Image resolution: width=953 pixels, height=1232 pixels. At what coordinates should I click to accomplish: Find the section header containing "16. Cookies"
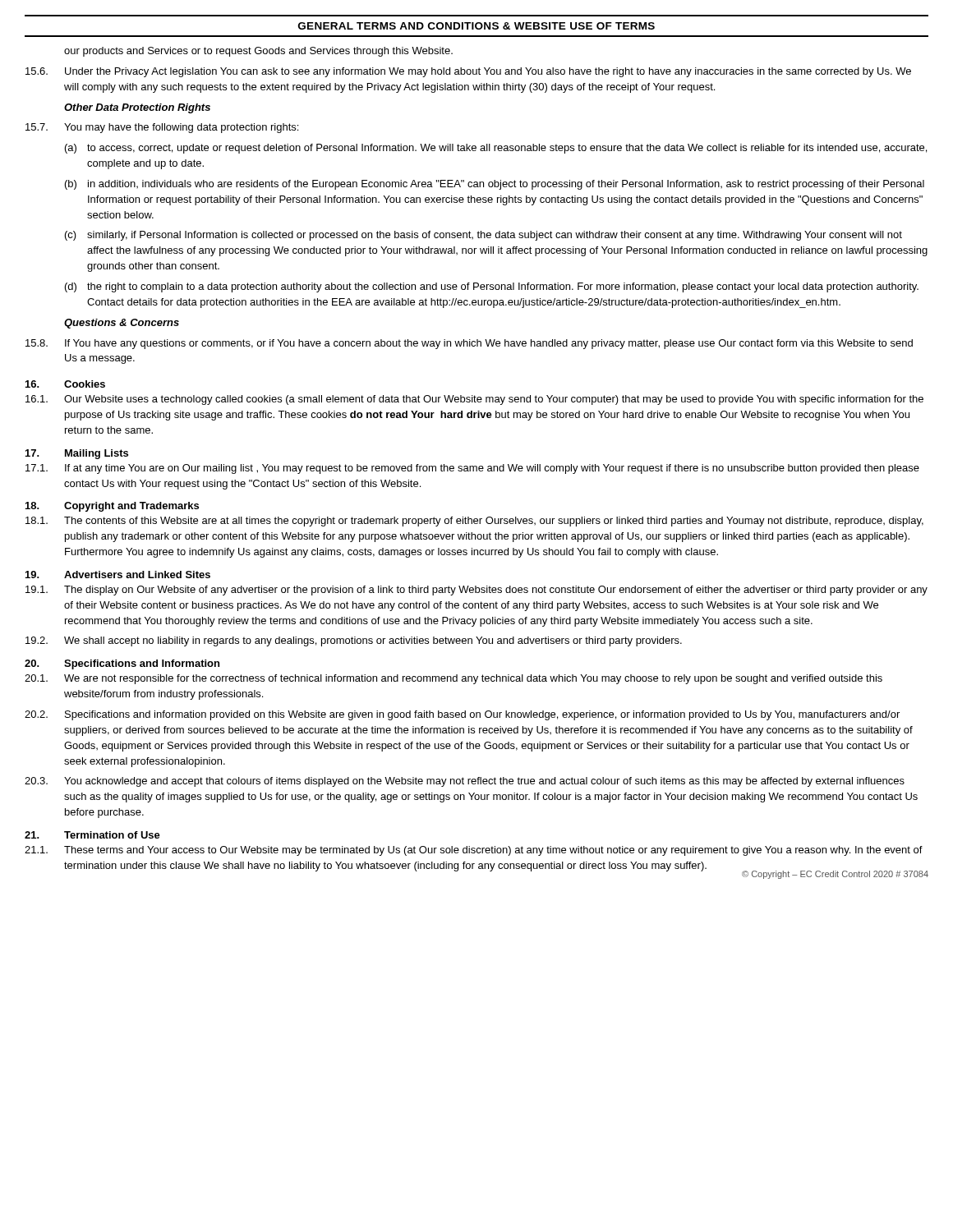[476, 384]
